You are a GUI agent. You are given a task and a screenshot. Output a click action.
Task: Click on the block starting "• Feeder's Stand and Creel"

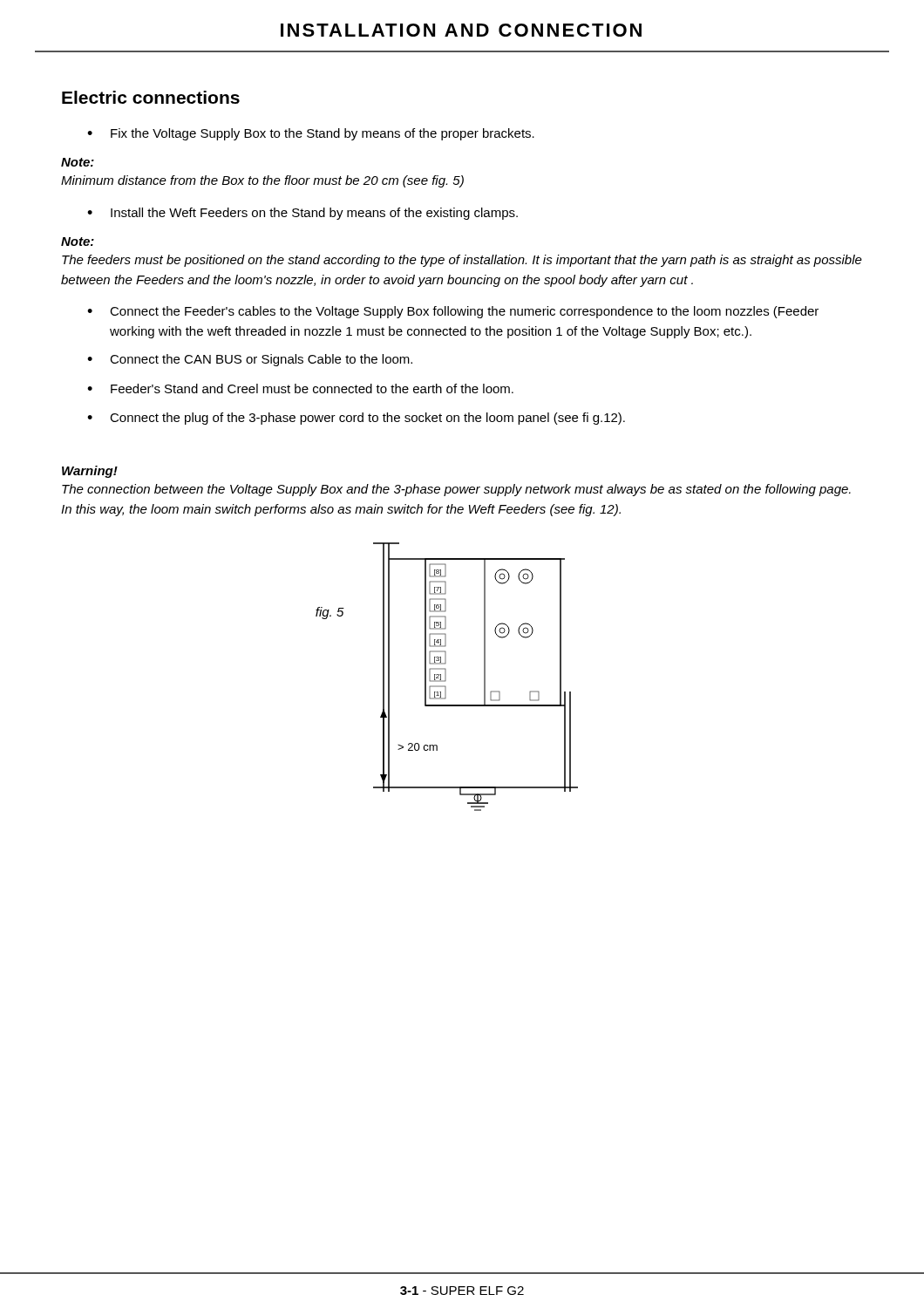click(x=301, y=389)
